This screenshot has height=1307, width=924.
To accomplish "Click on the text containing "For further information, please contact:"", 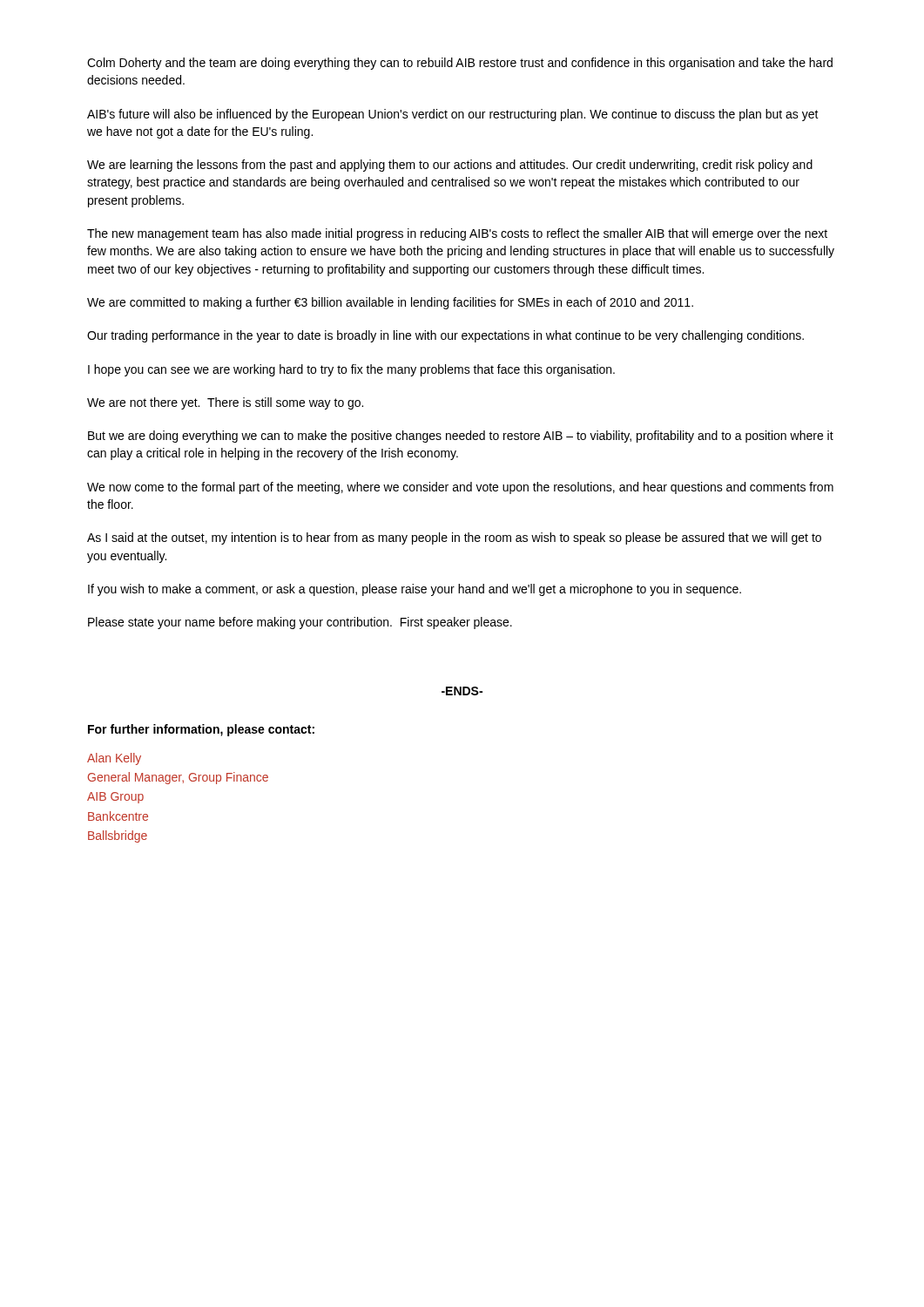I will tap(201, 729).
